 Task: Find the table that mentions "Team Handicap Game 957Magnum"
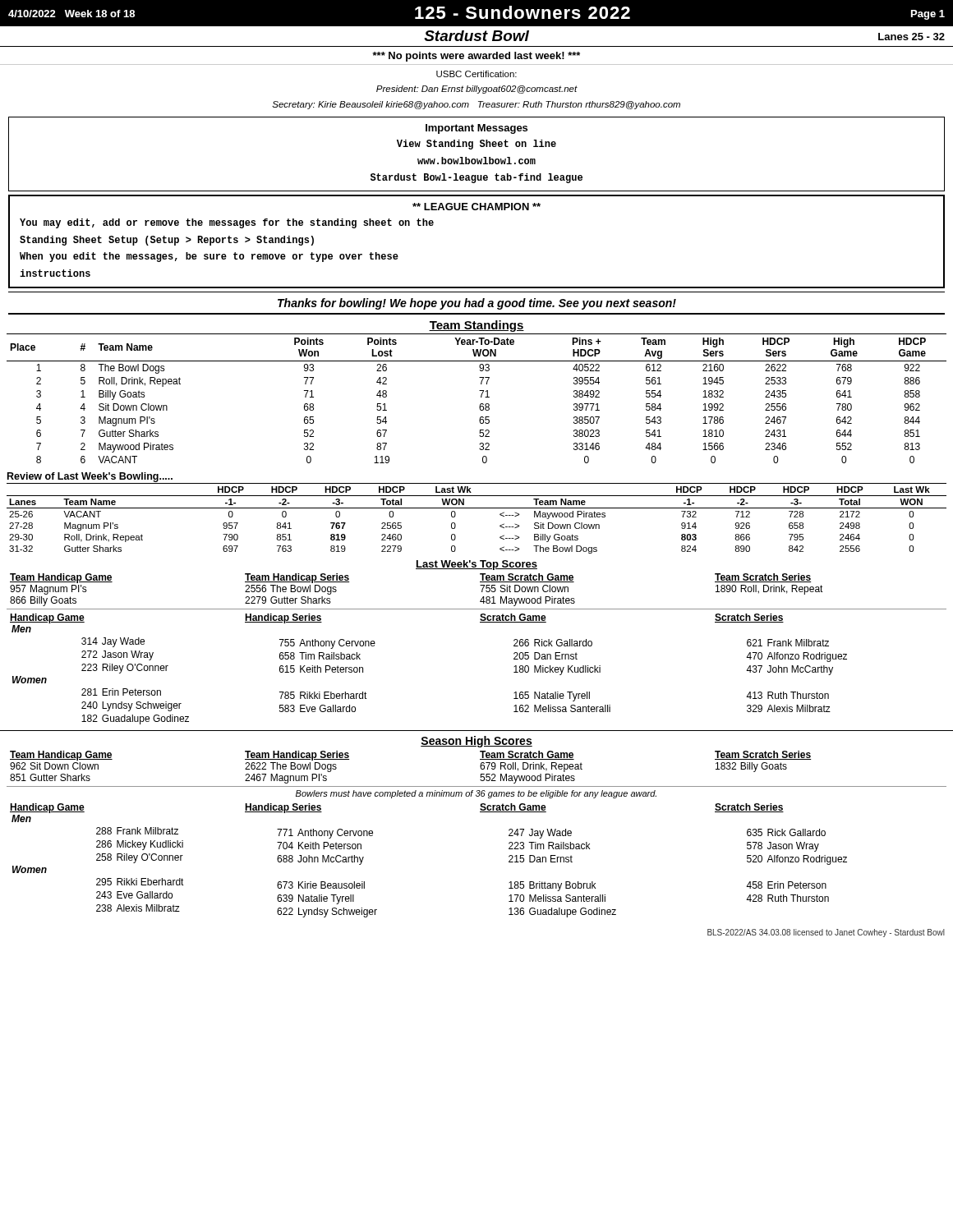124,589
